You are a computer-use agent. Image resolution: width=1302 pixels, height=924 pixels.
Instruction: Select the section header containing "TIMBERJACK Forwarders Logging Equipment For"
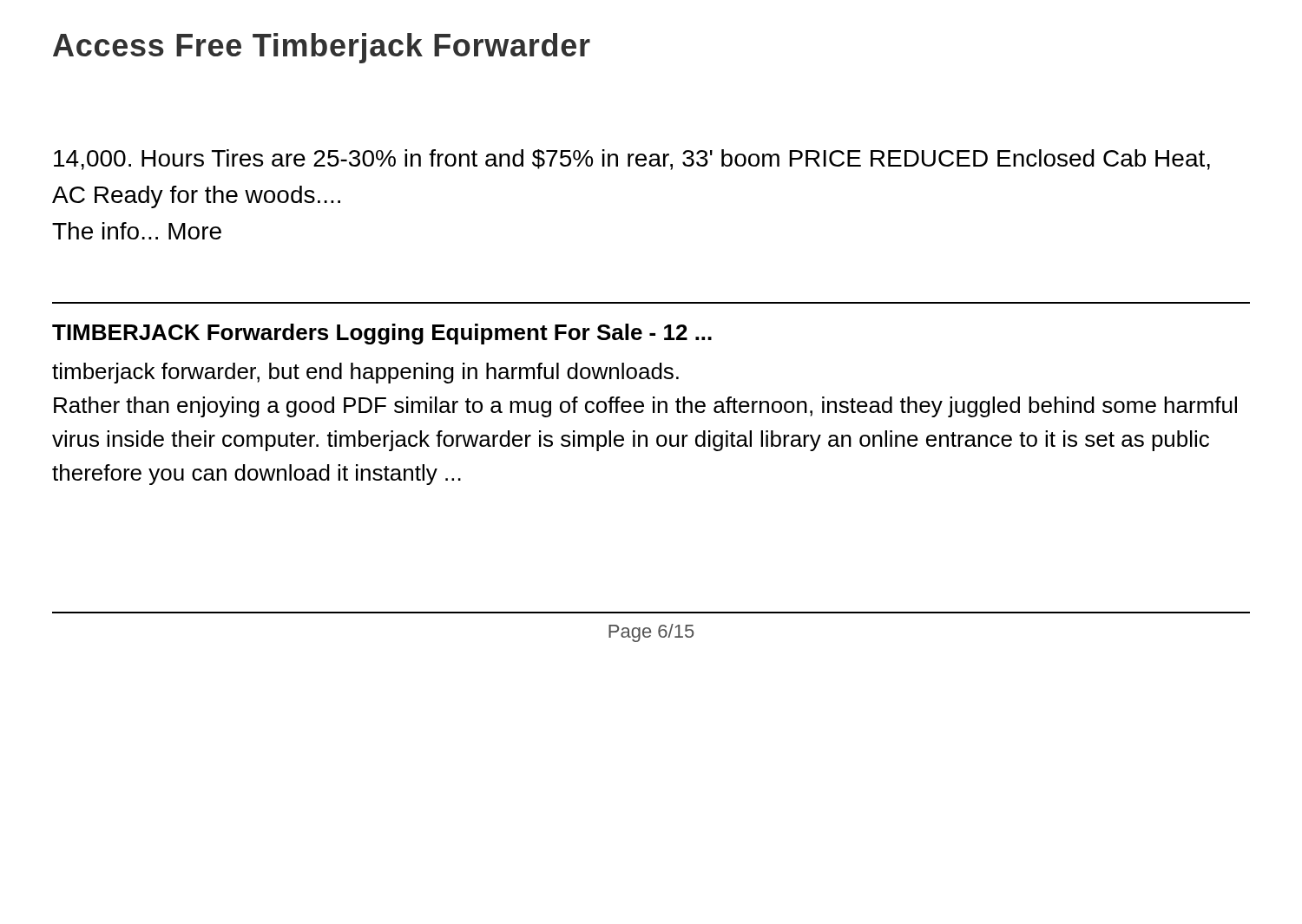(382, 332)
